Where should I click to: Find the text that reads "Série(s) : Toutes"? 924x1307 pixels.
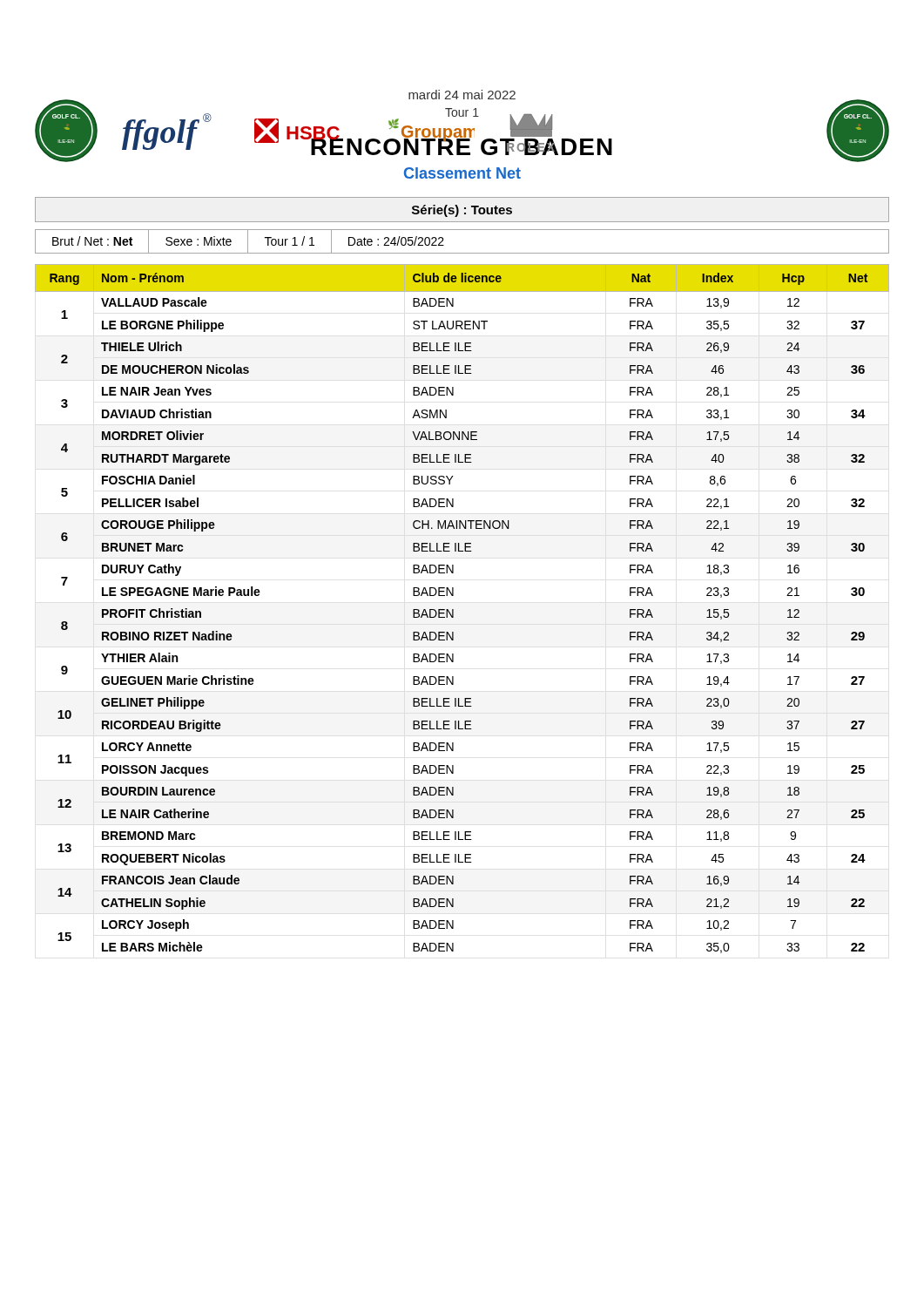pos(462,210)
